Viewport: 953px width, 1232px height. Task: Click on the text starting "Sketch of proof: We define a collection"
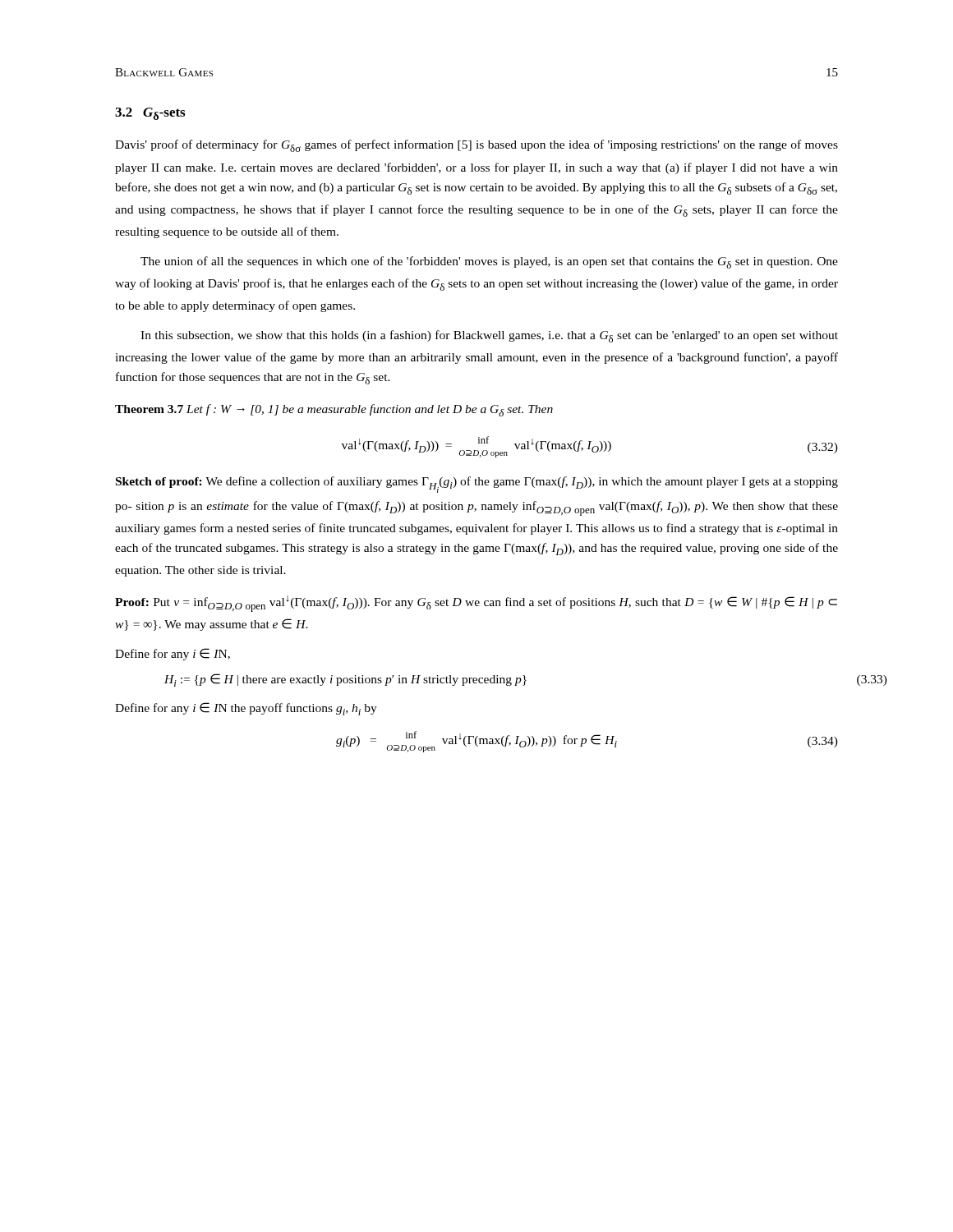click(476, 526)
